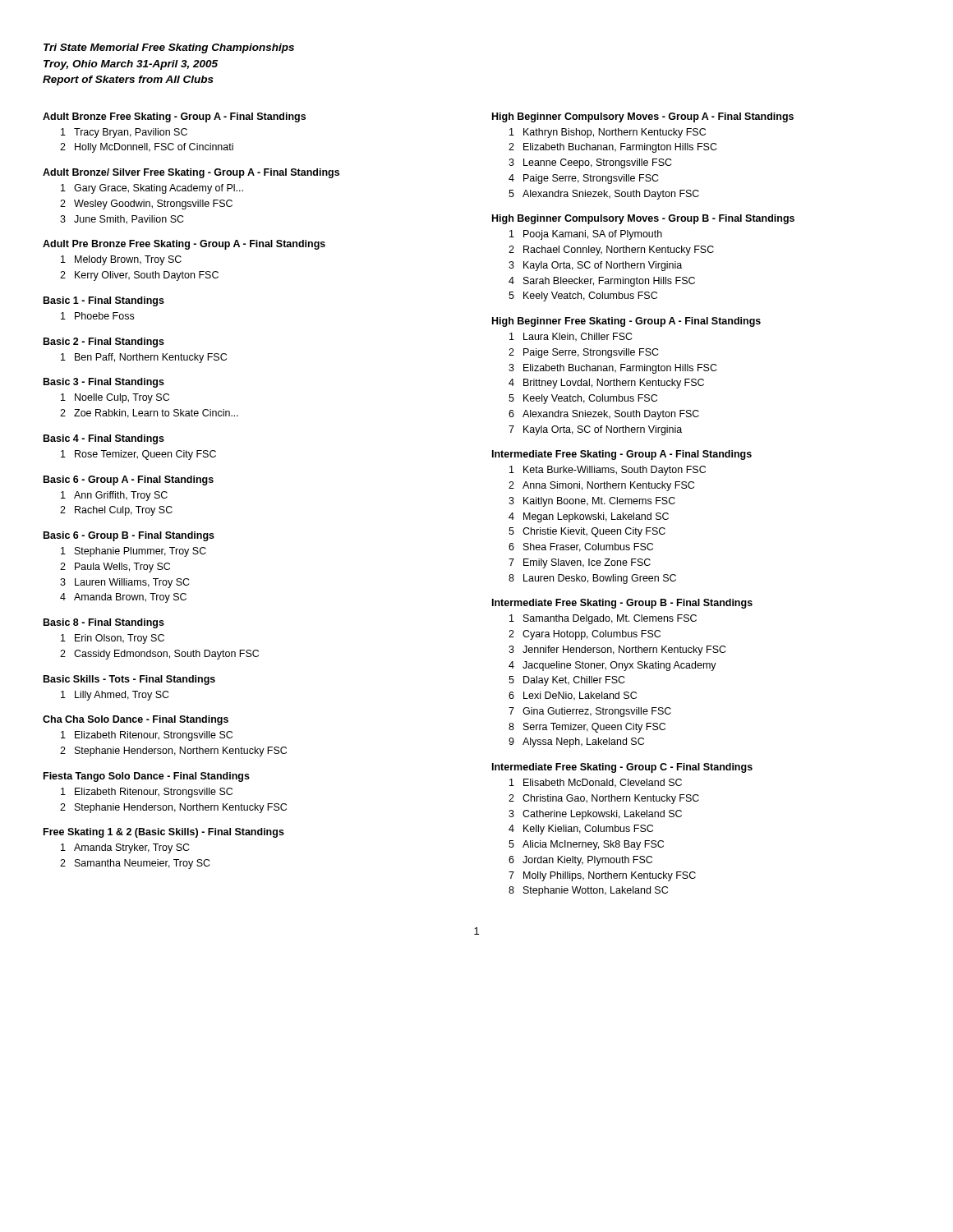Navigate to the text block starting "1Stephanie Plummer, Troy SC"
The width and height of the screenshot is (953, 1232).
(134, 552)
